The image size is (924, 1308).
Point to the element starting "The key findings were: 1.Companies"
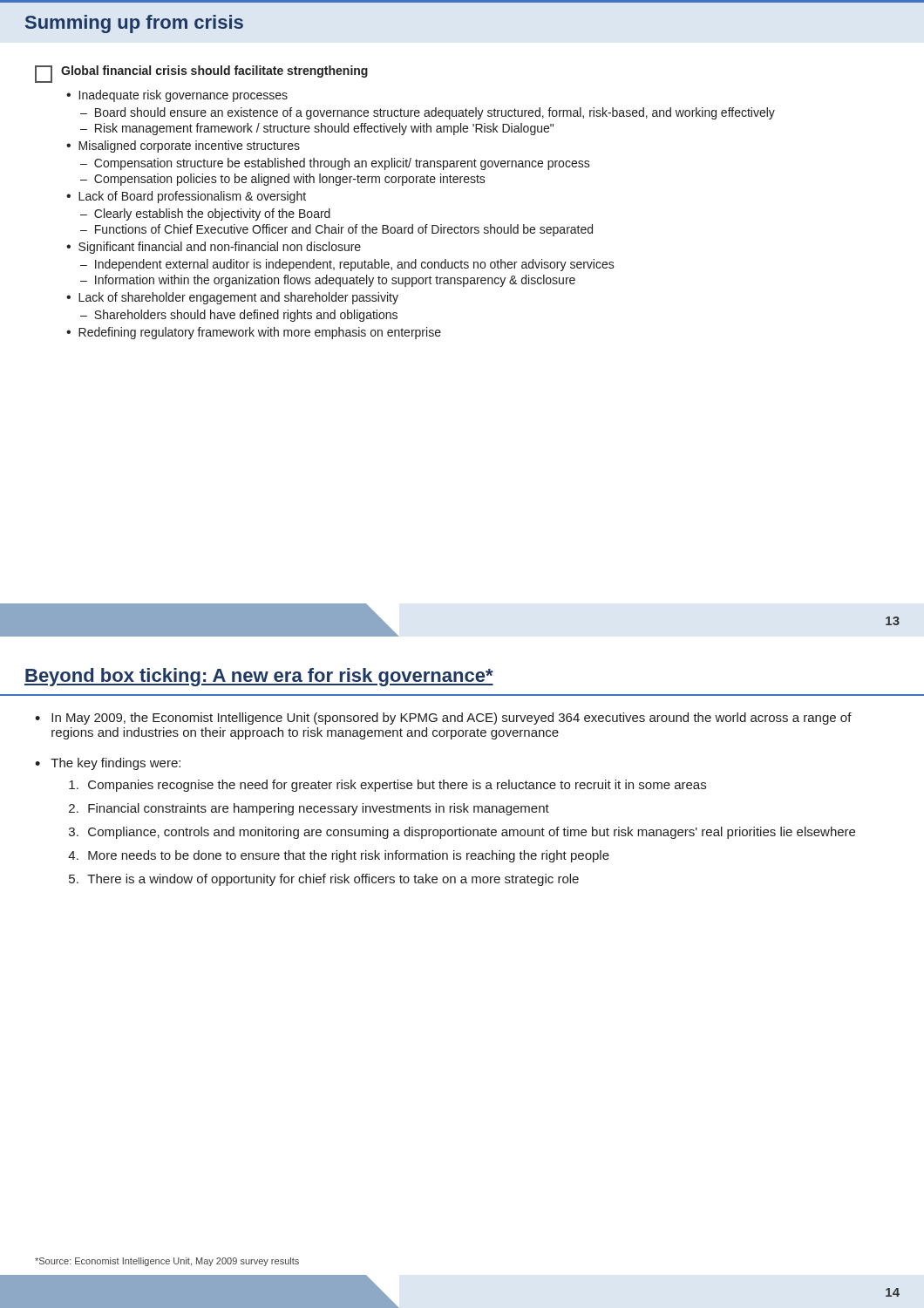coord(470,825)
